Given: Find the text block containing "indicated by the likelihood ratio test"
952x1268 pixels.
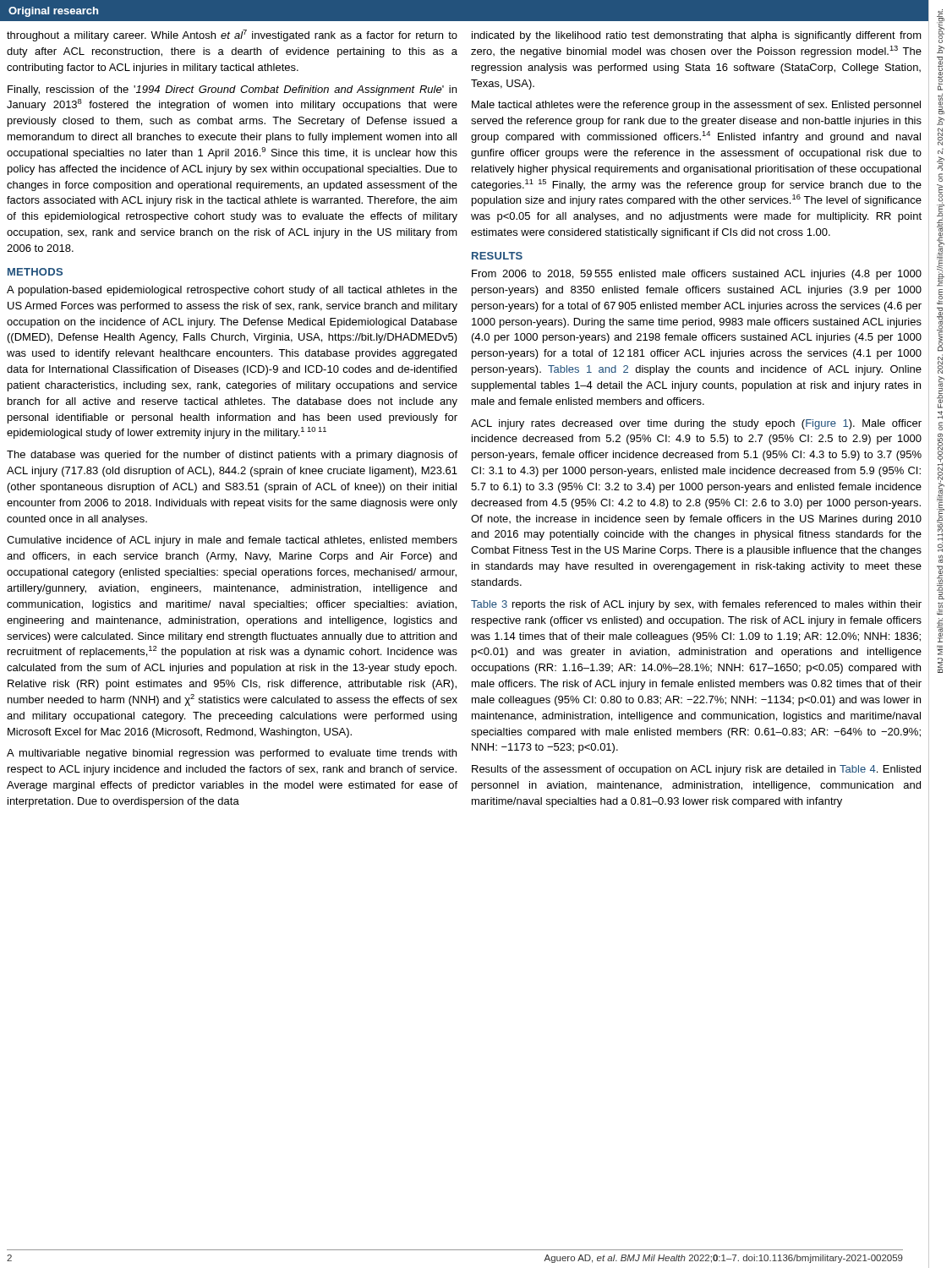Looking at the screenshot, I should point(696,60).
